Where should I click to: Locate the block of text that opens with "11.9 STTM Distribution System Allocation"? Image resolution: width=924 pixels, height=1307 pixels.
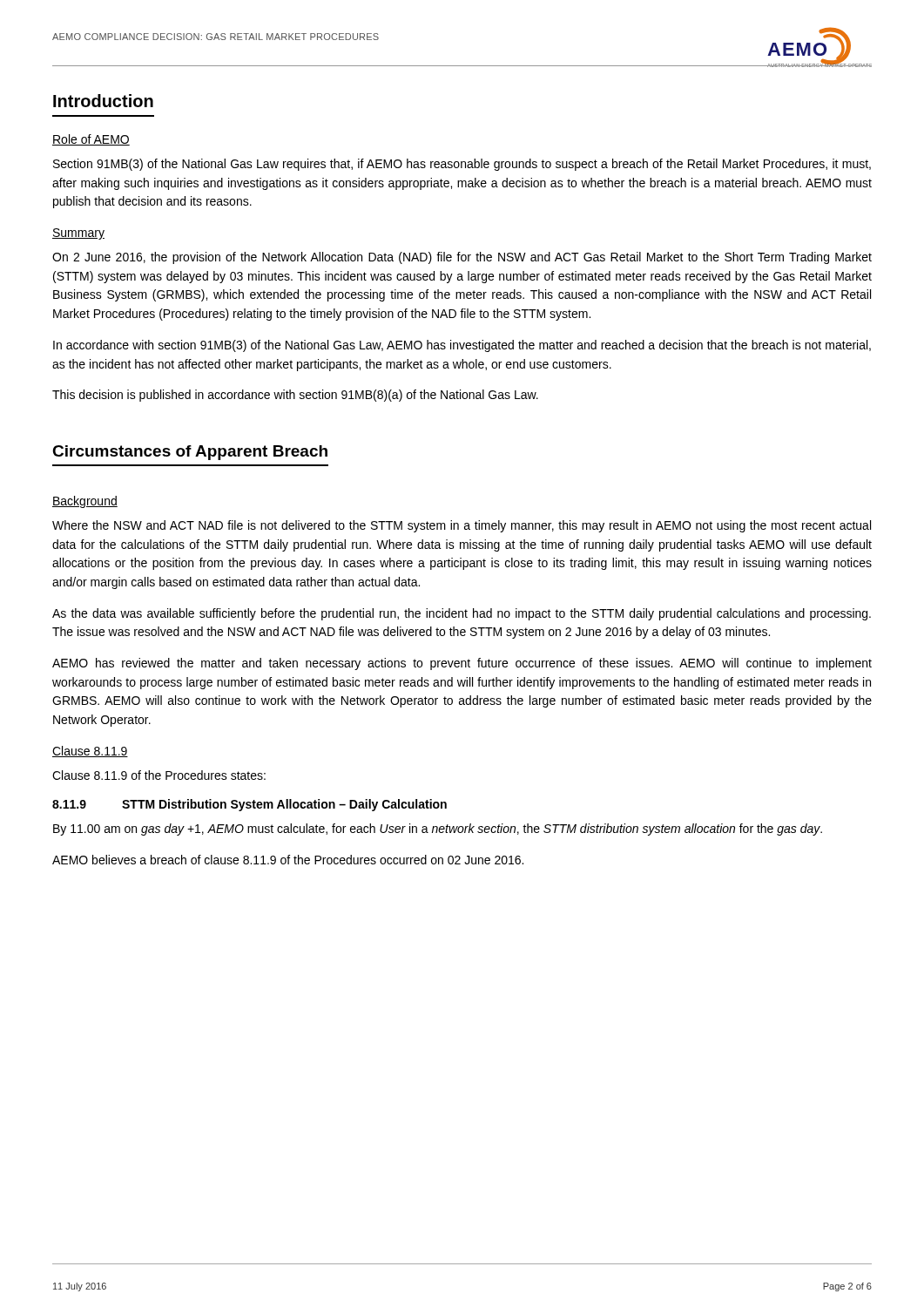pyautogui.click(x=462, y=818)
